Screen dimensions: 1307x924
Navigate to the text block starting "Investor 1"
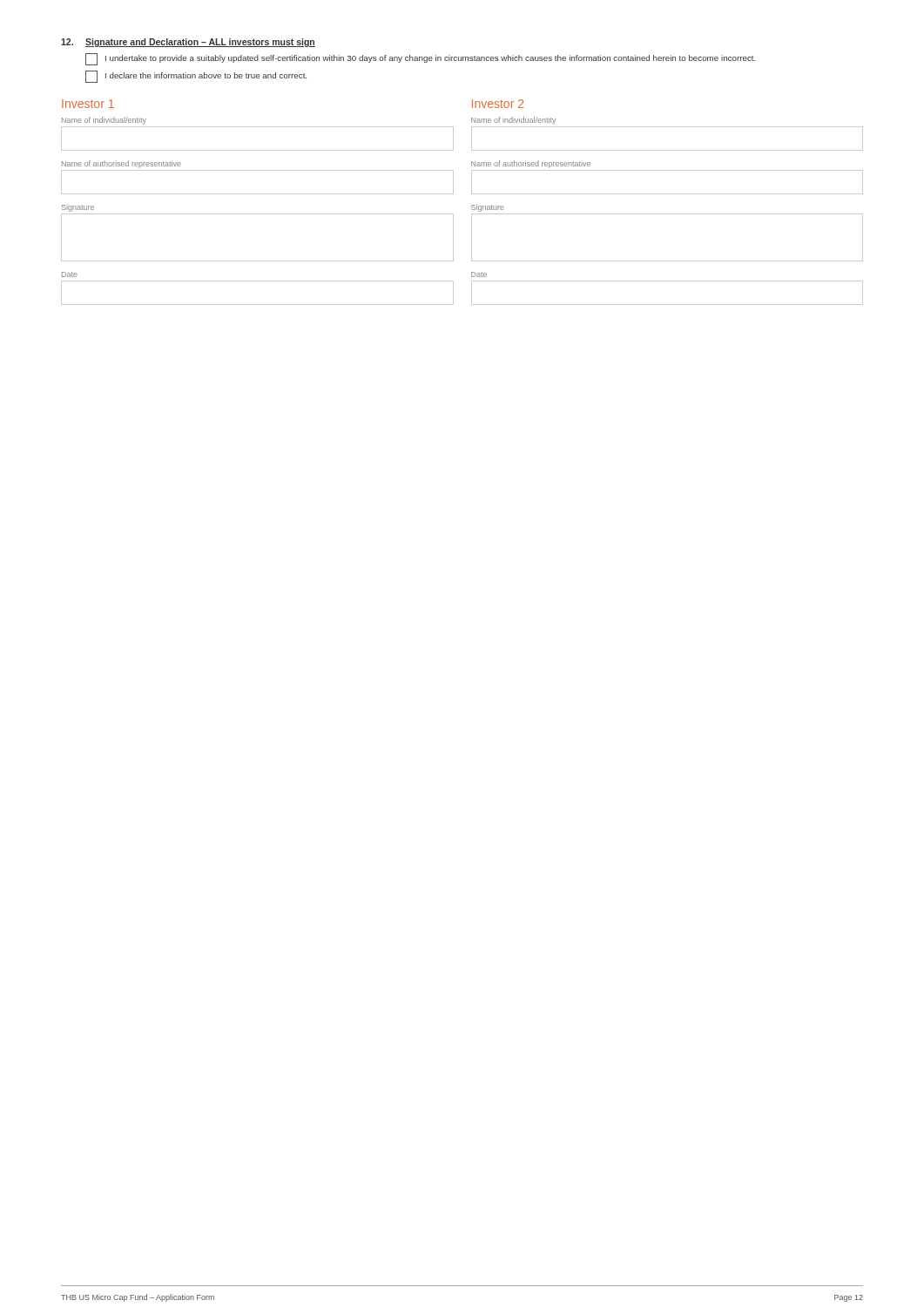(x=88, y=104)
